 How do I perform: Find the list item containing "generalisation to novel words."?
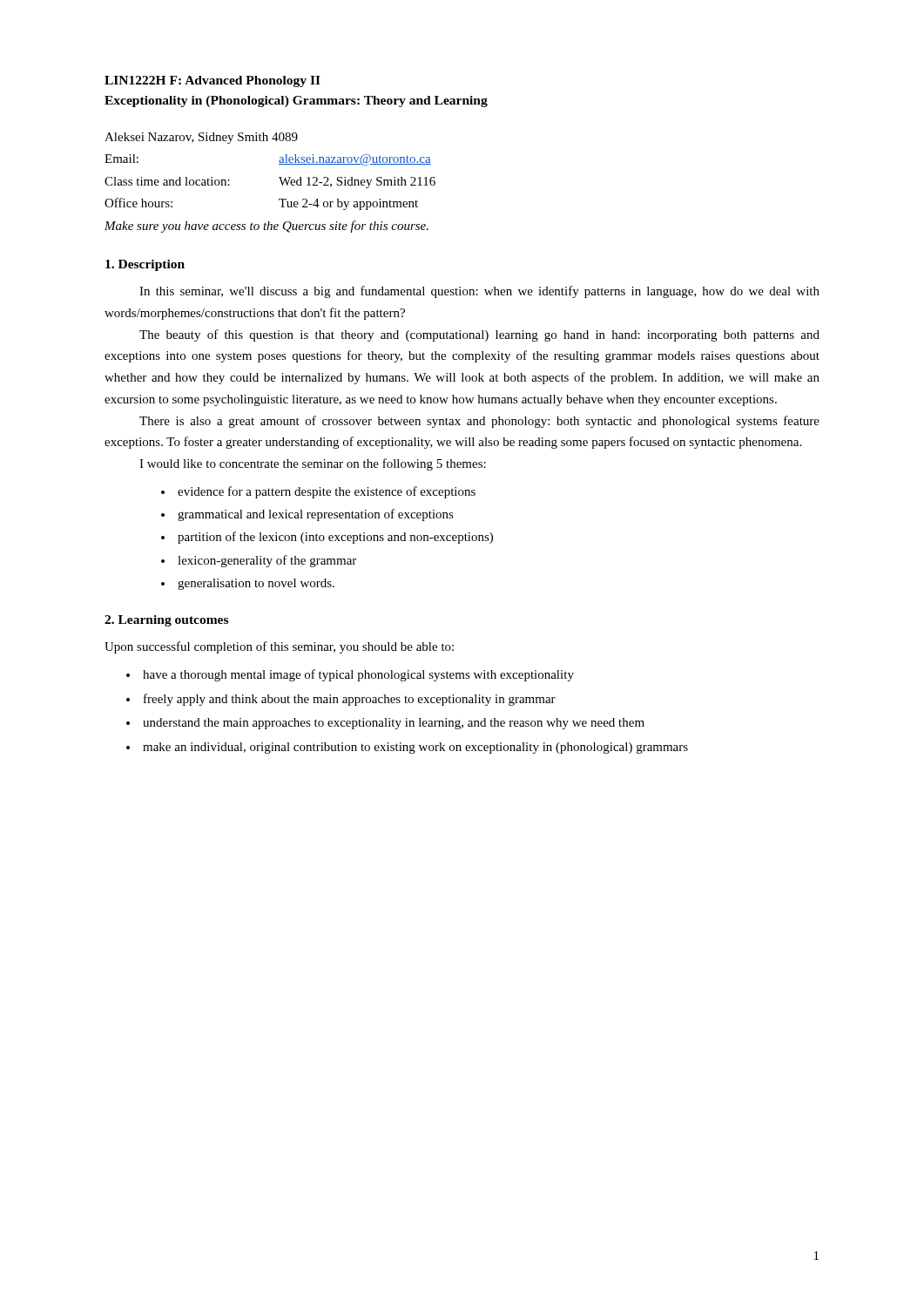256,583
